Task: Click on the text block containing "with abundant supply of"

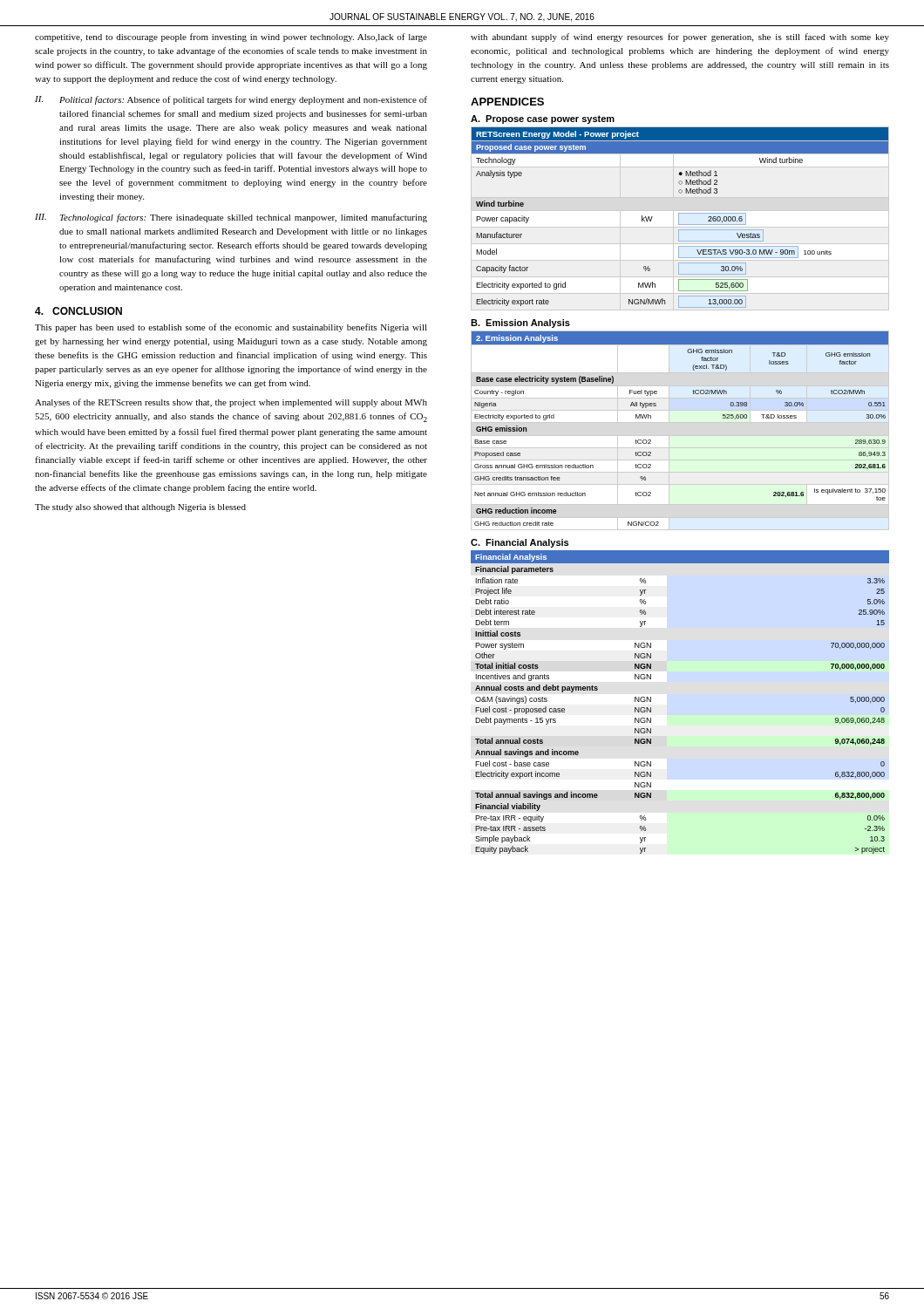Action: 680,58
